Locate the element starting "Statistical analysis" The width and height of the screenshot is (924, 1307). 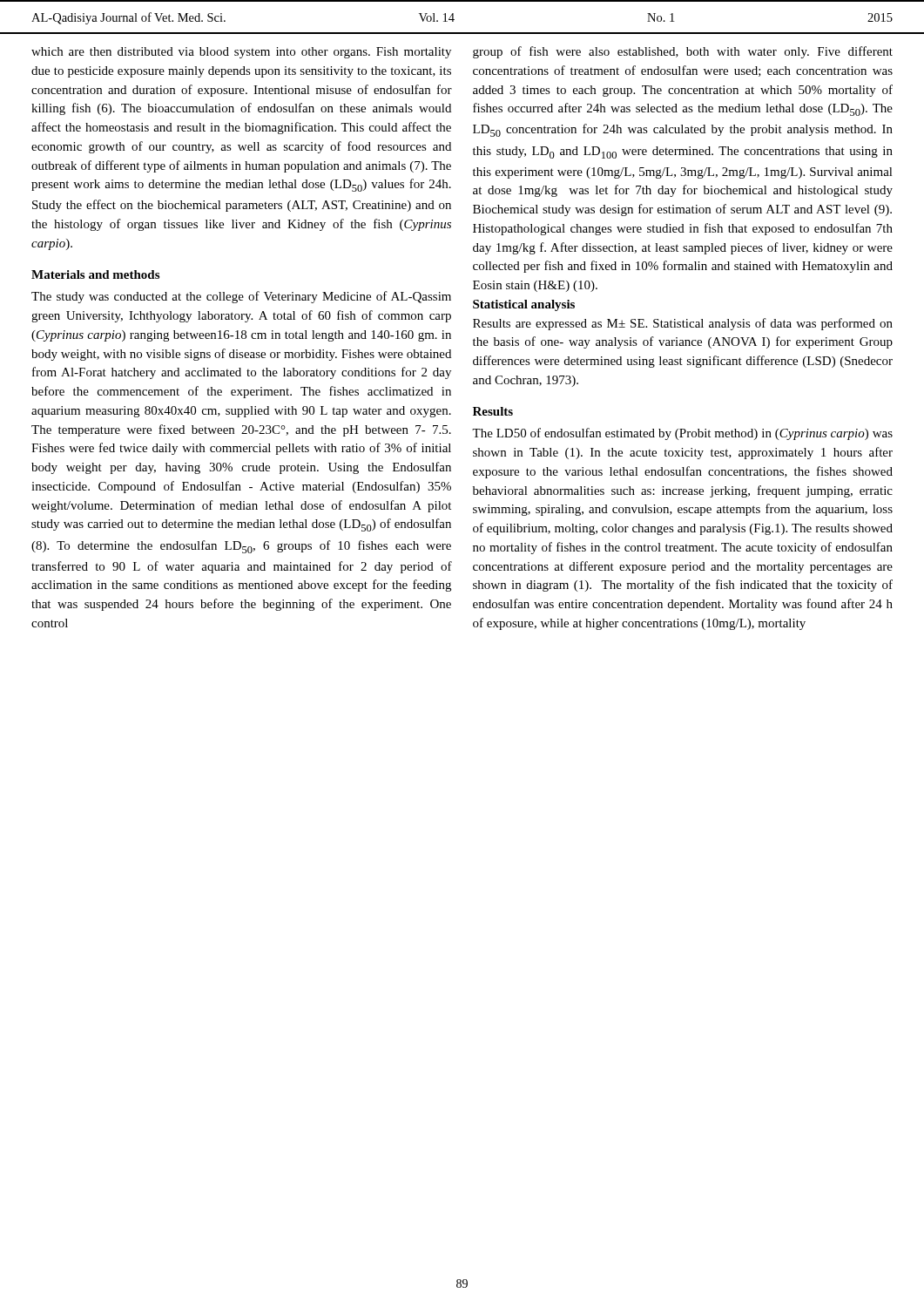coord(524,305)
